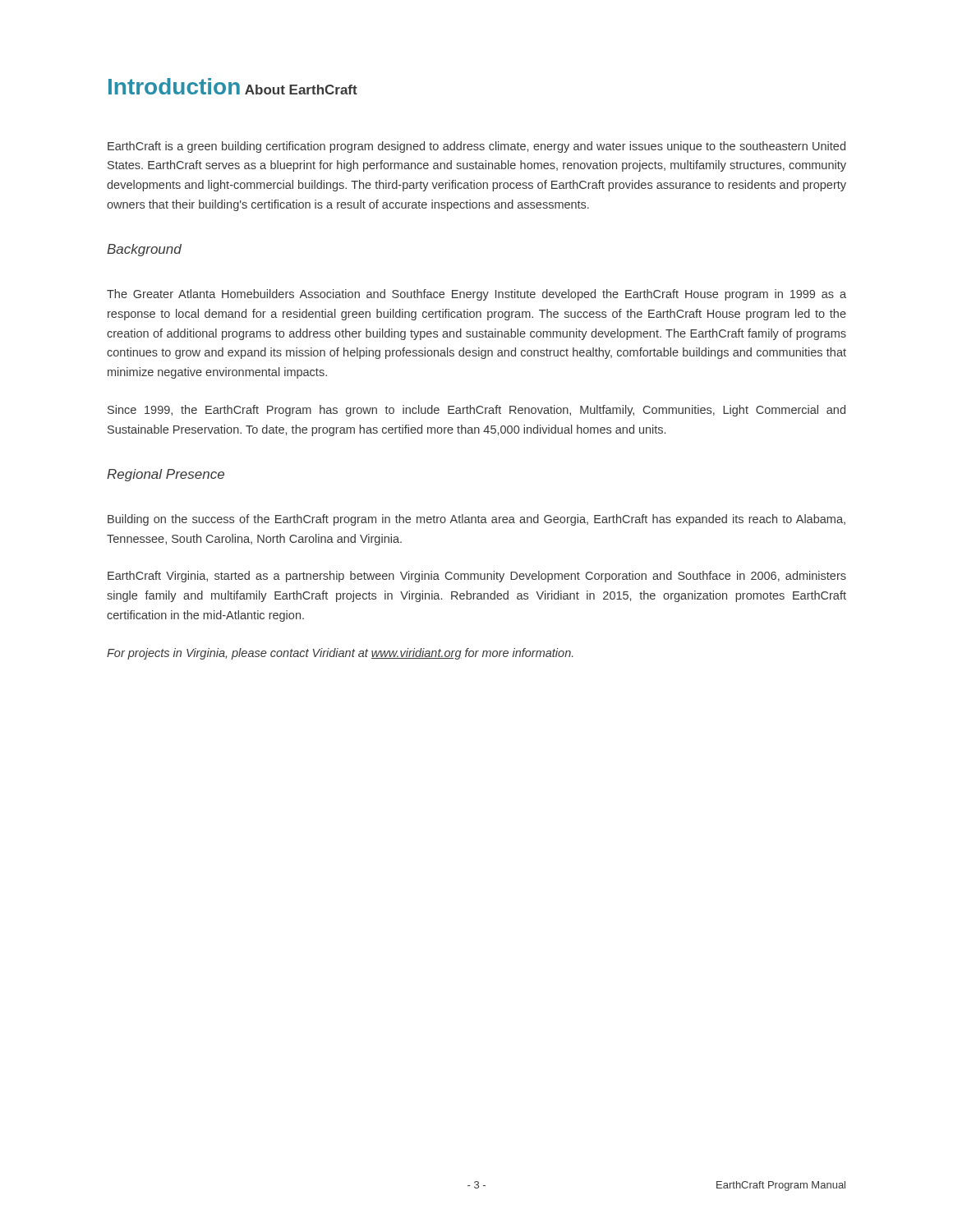Point to the element starting "The Greater Atlanta Homebuilders Association and Southface Energy"
Image resolution: width=953 pixels, height=1232 pixels.
click(x=476, y=334)
